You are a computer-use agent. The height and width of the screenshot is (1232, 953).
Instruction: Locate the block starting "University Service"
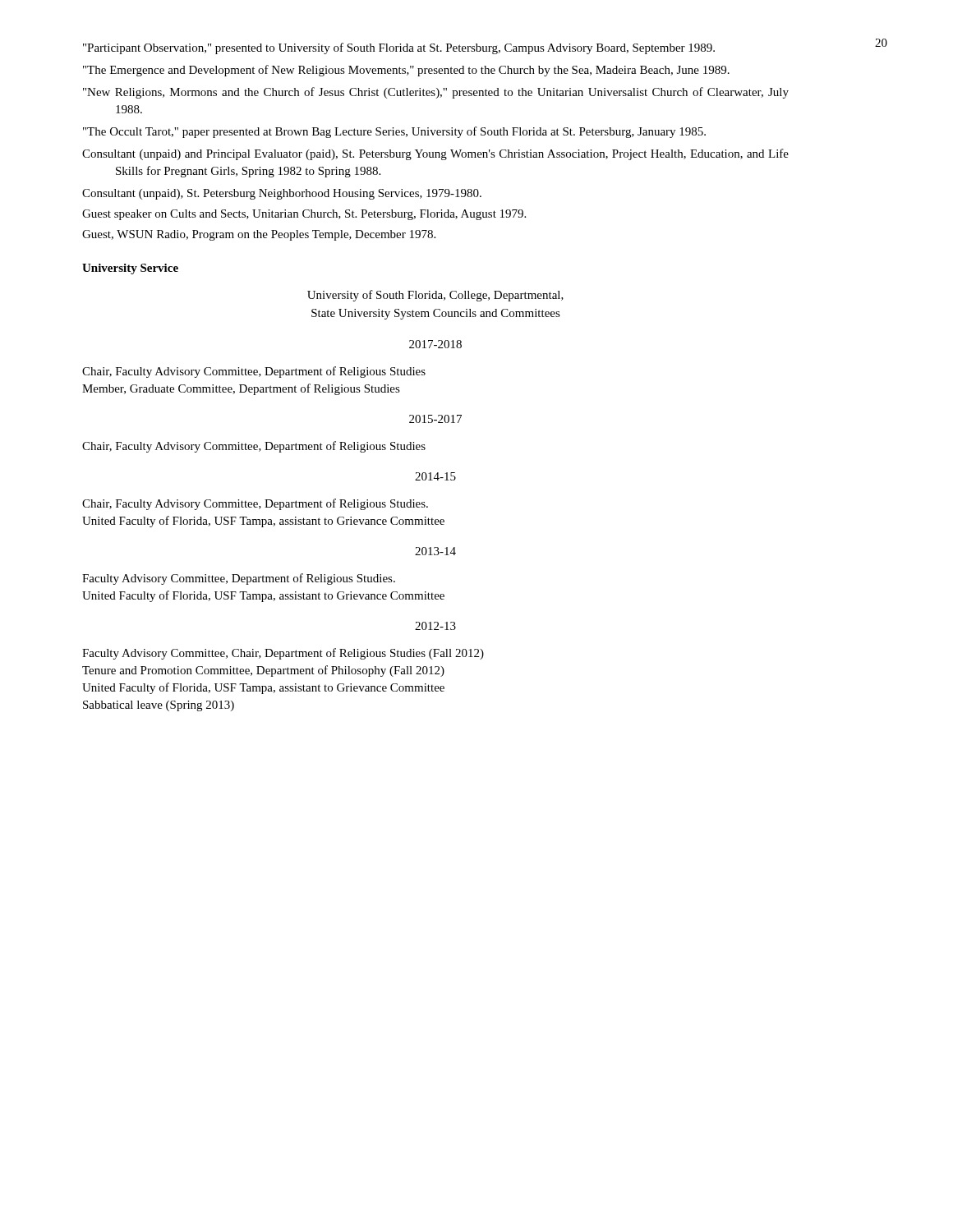(130, 268)
